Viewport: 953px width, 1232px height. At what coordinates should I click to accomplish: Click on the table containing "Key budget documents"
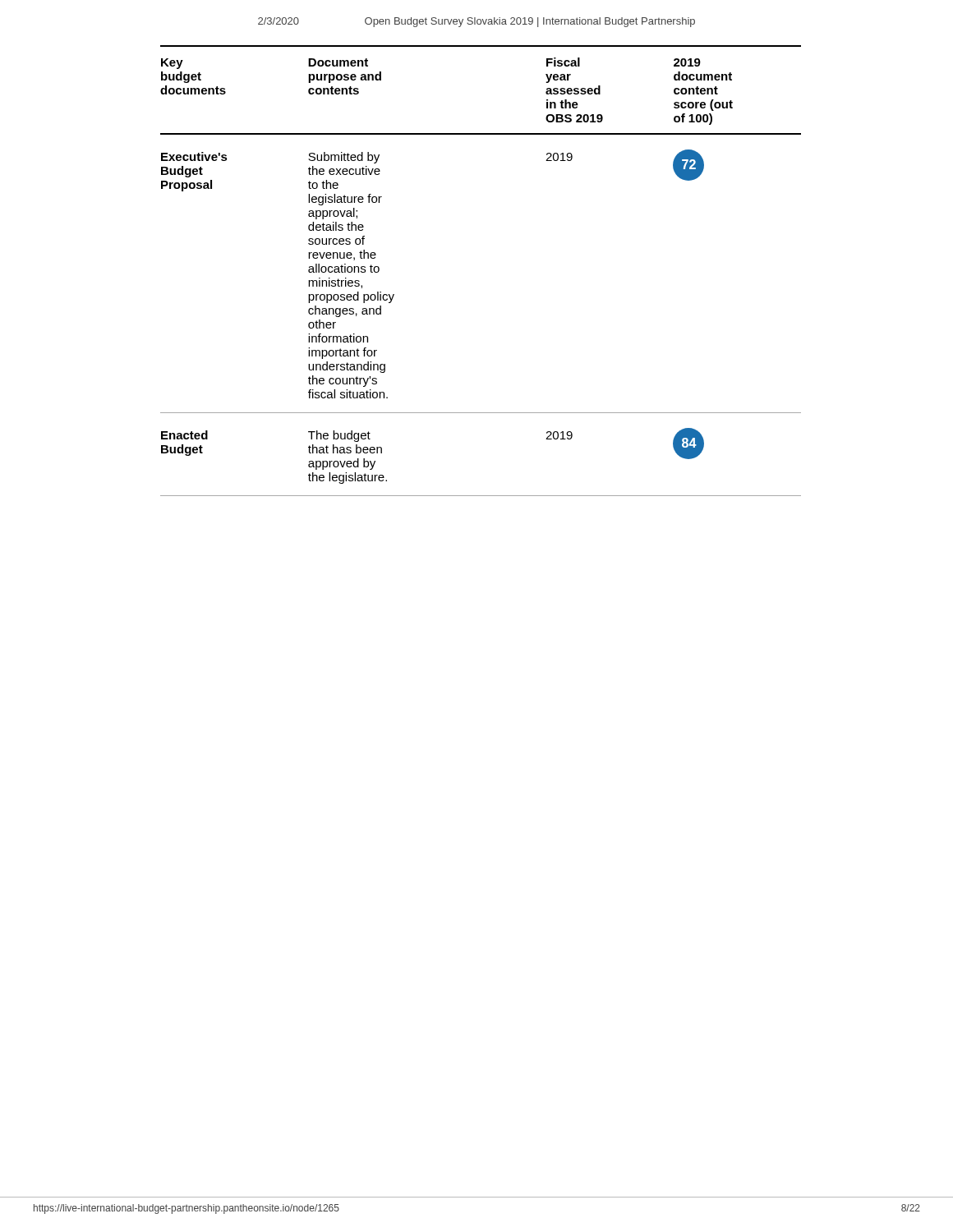pyautogui.click(x=481, y=271)
